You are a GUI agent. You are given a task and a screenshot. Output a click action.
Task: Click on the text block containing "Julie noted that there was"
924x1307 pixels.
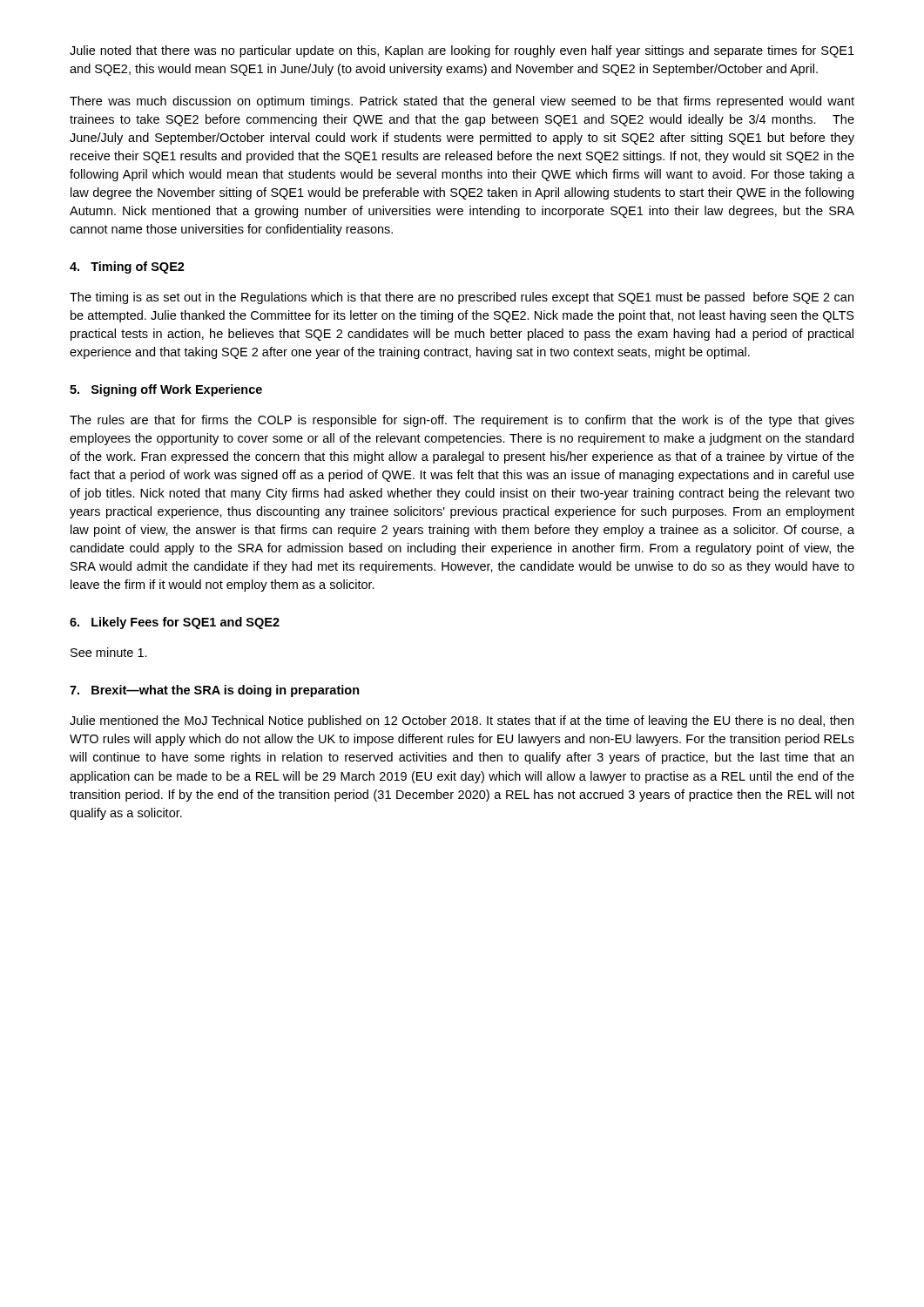[x=462, y=60]
